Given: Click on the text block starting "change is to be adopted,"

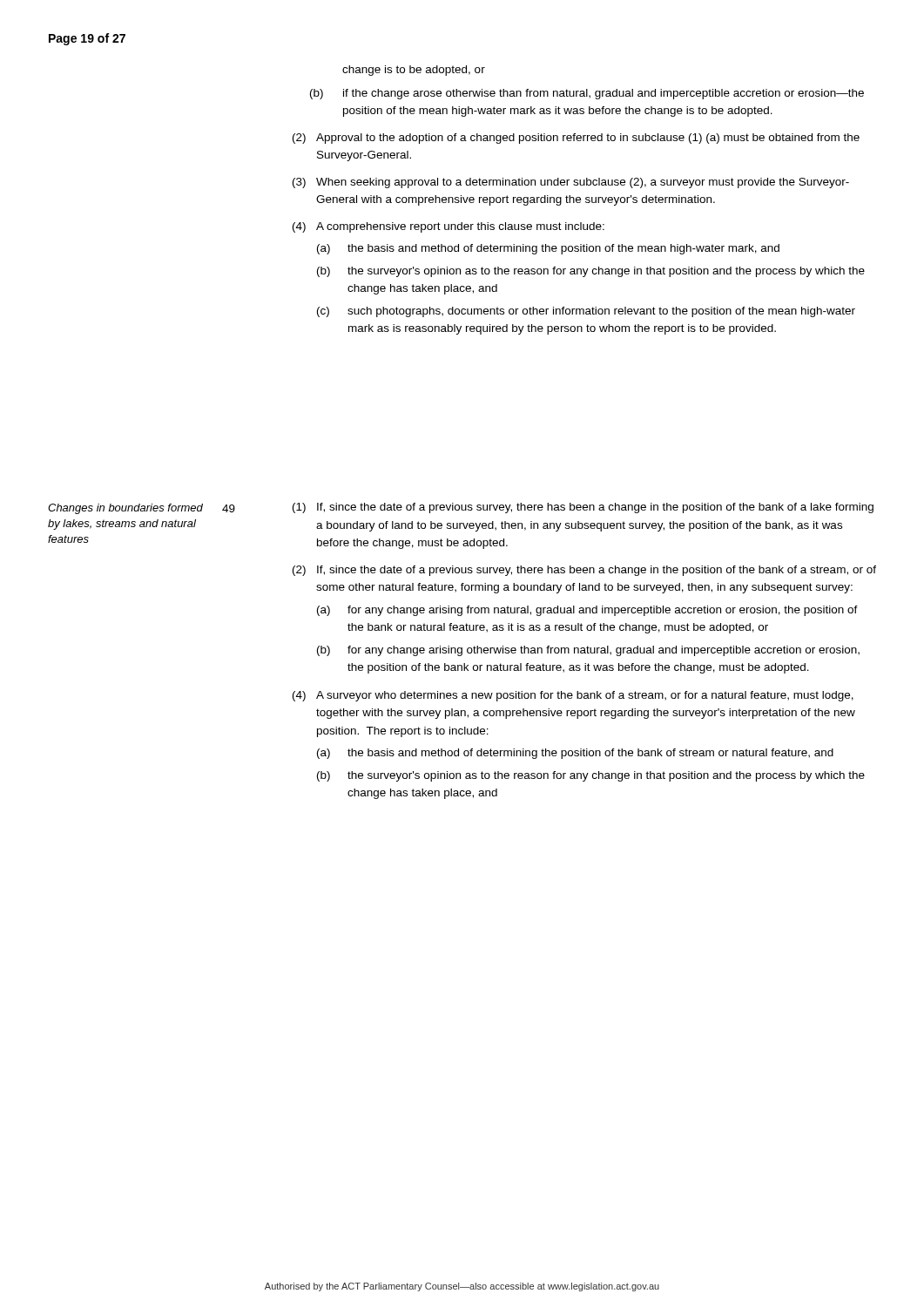Looking at the screenshot, I should pos(413,69).
